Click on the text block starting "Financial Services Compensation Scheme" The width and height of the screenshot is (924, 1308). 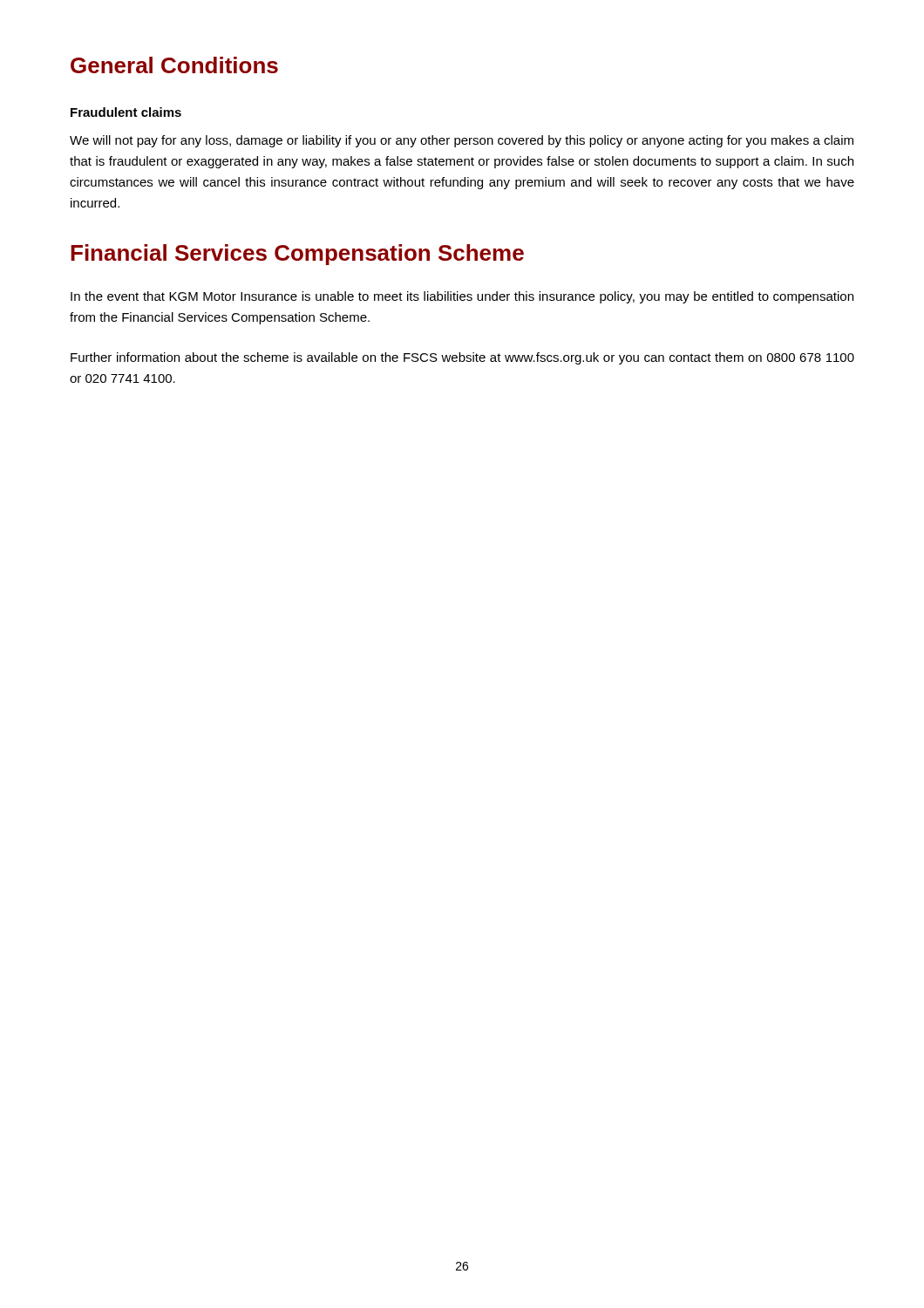click(x=462, y=253)
